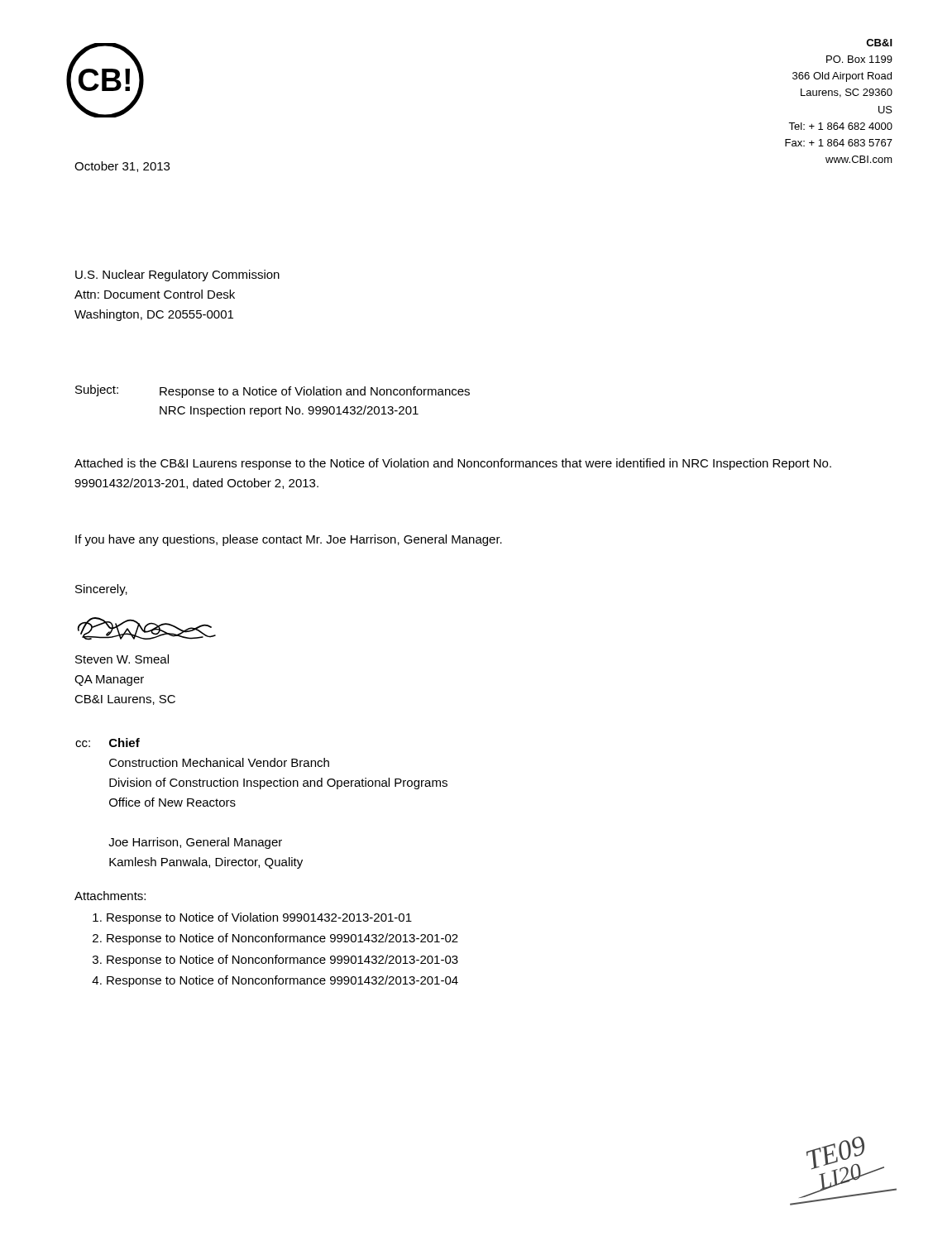Click on the list item containing "Response to Notice of Violation 99901432-2013-201-01"
952x1241 pixels.
point(259,917)
